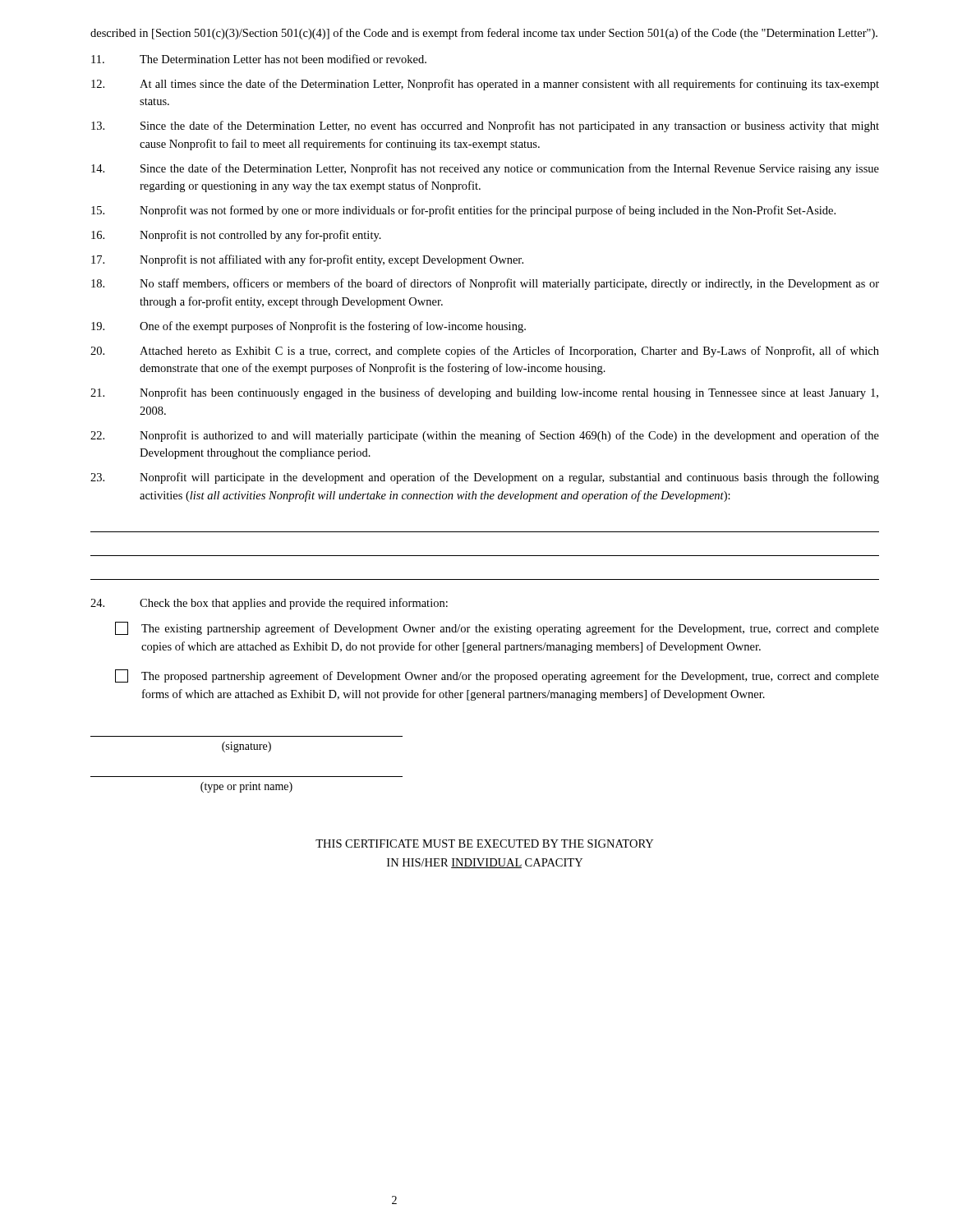This screenshot has height=1232, width=953.
Task: Point to the text block starting "11. The Determination"
Action: click(x=259, y=59)
